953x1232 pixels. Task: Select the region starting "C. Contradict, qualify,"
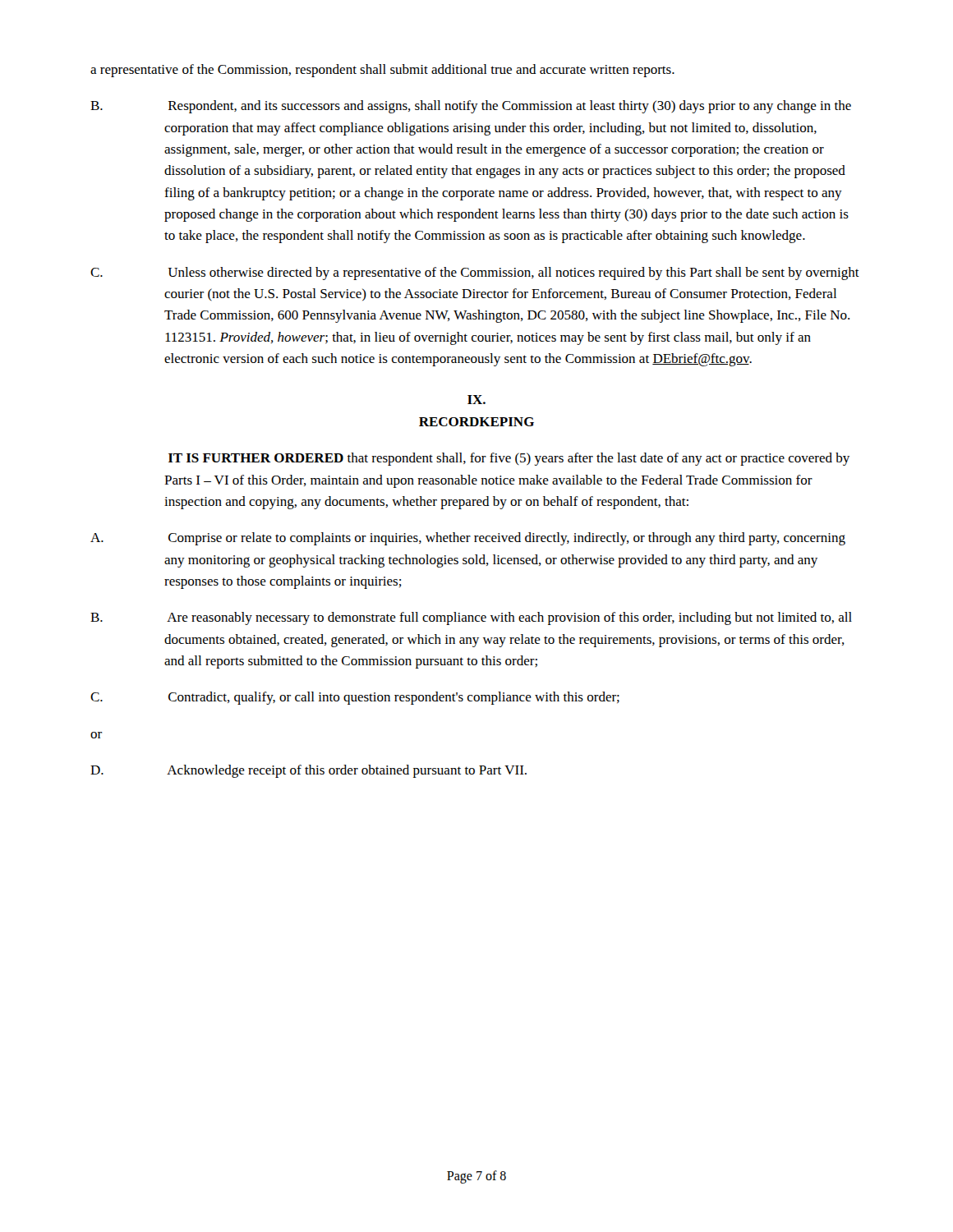355,698
